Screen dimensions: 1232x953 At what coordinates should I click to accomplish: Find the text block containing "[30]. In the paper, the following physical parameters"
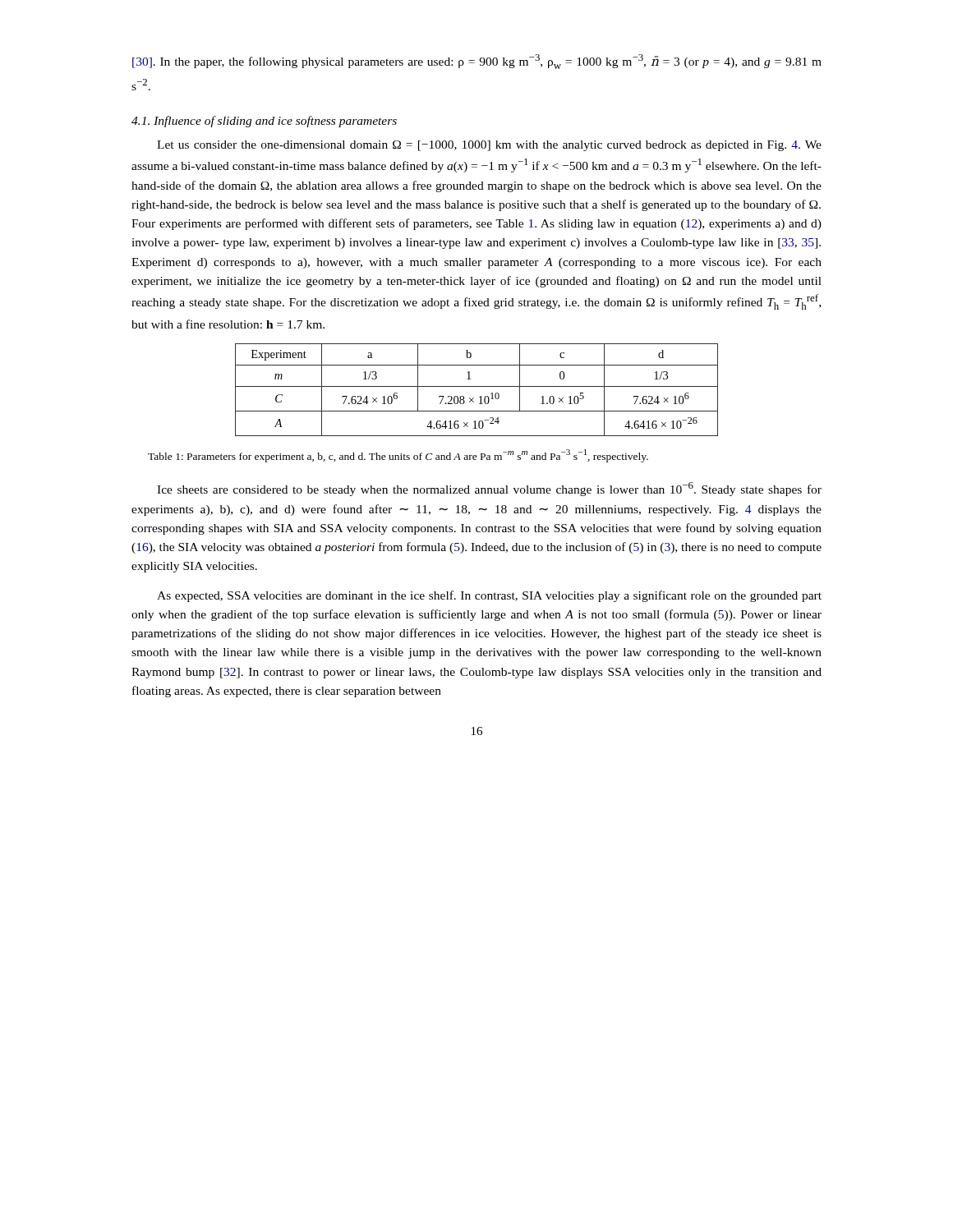click(476, 72)
